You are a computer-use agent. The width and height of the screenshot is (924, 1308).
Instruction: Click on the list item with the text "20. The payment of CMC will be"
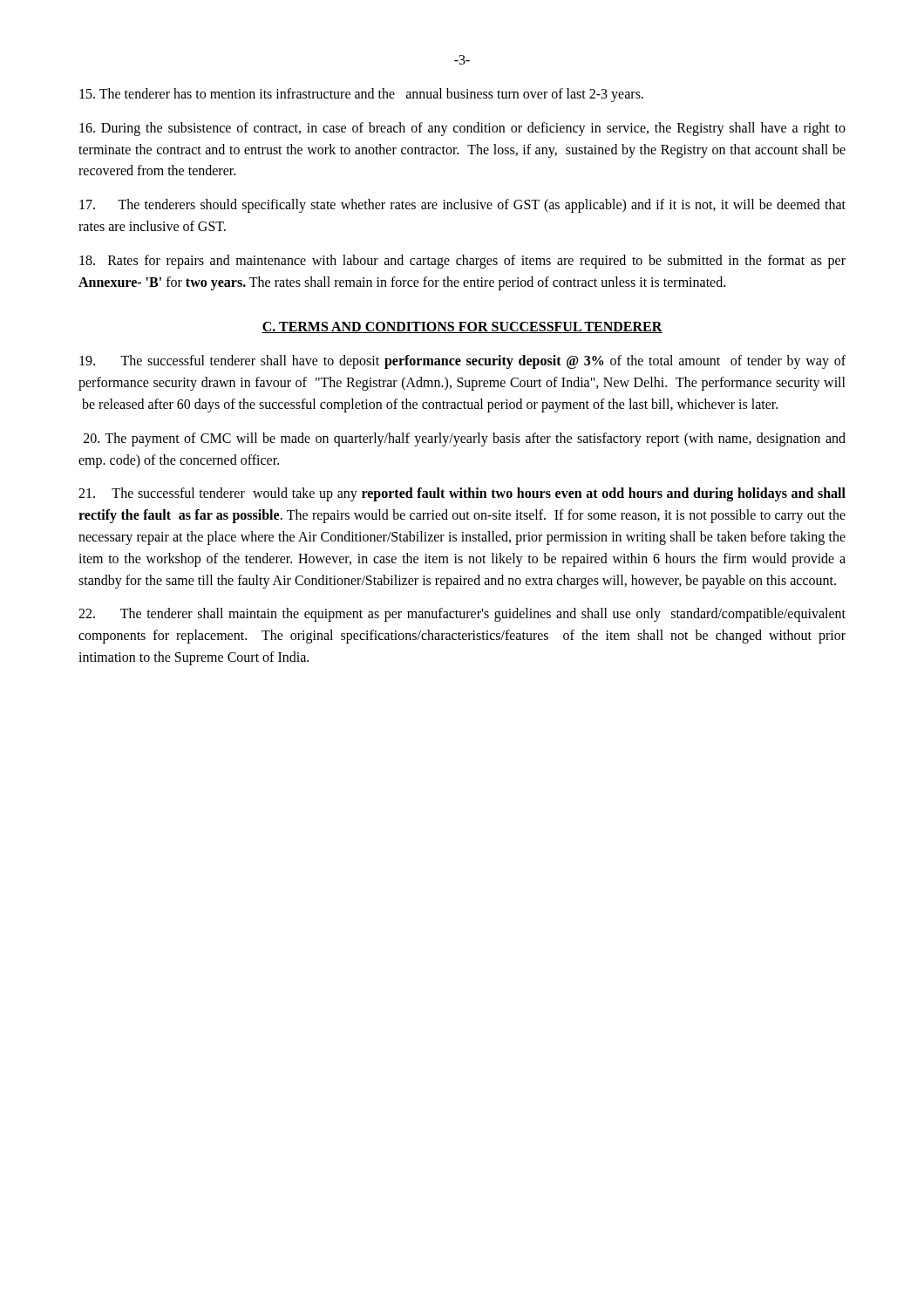(462, 449)
